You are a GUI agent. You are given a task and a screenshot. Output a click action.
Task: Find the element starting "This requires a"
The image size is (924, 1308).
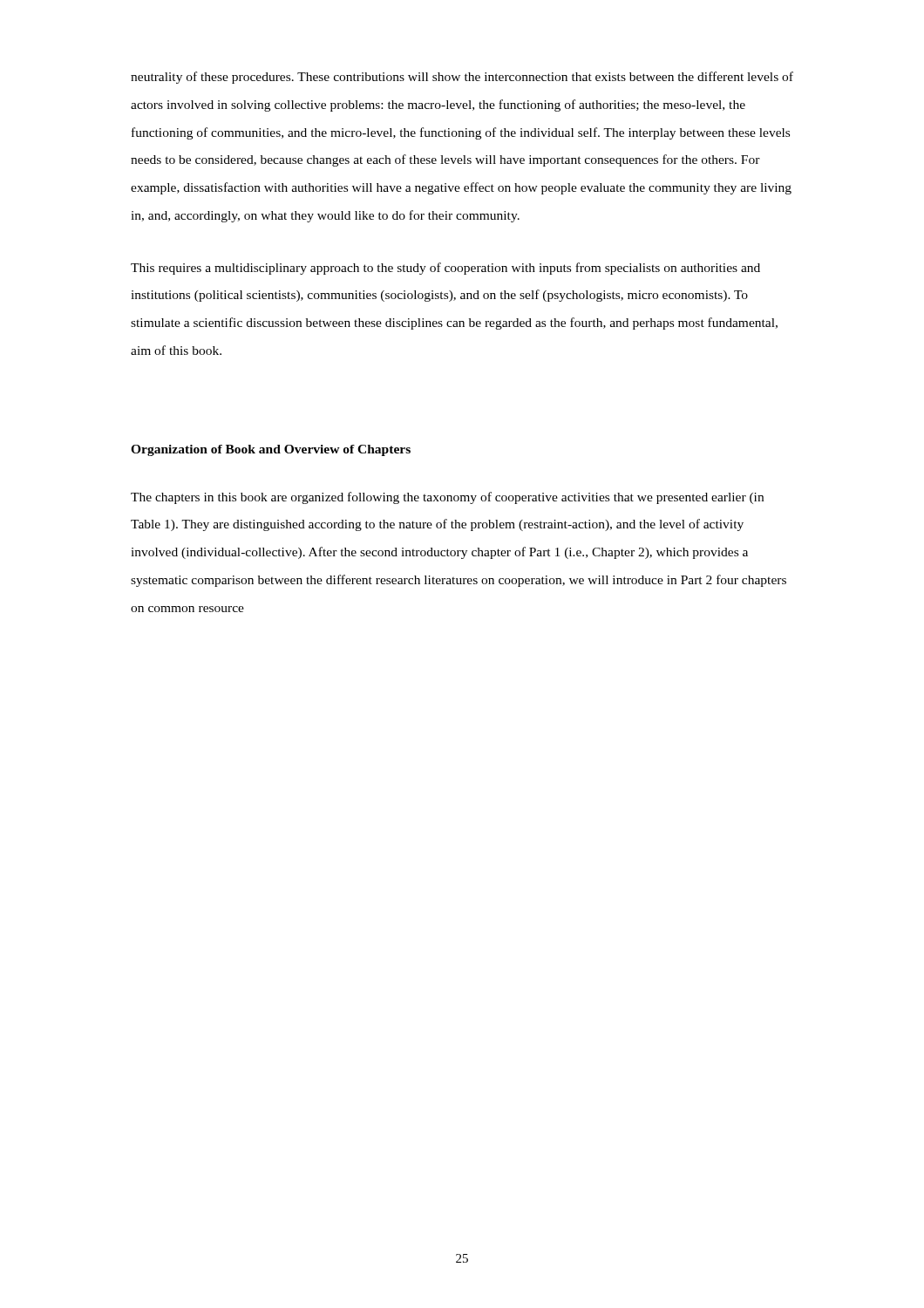455,308
